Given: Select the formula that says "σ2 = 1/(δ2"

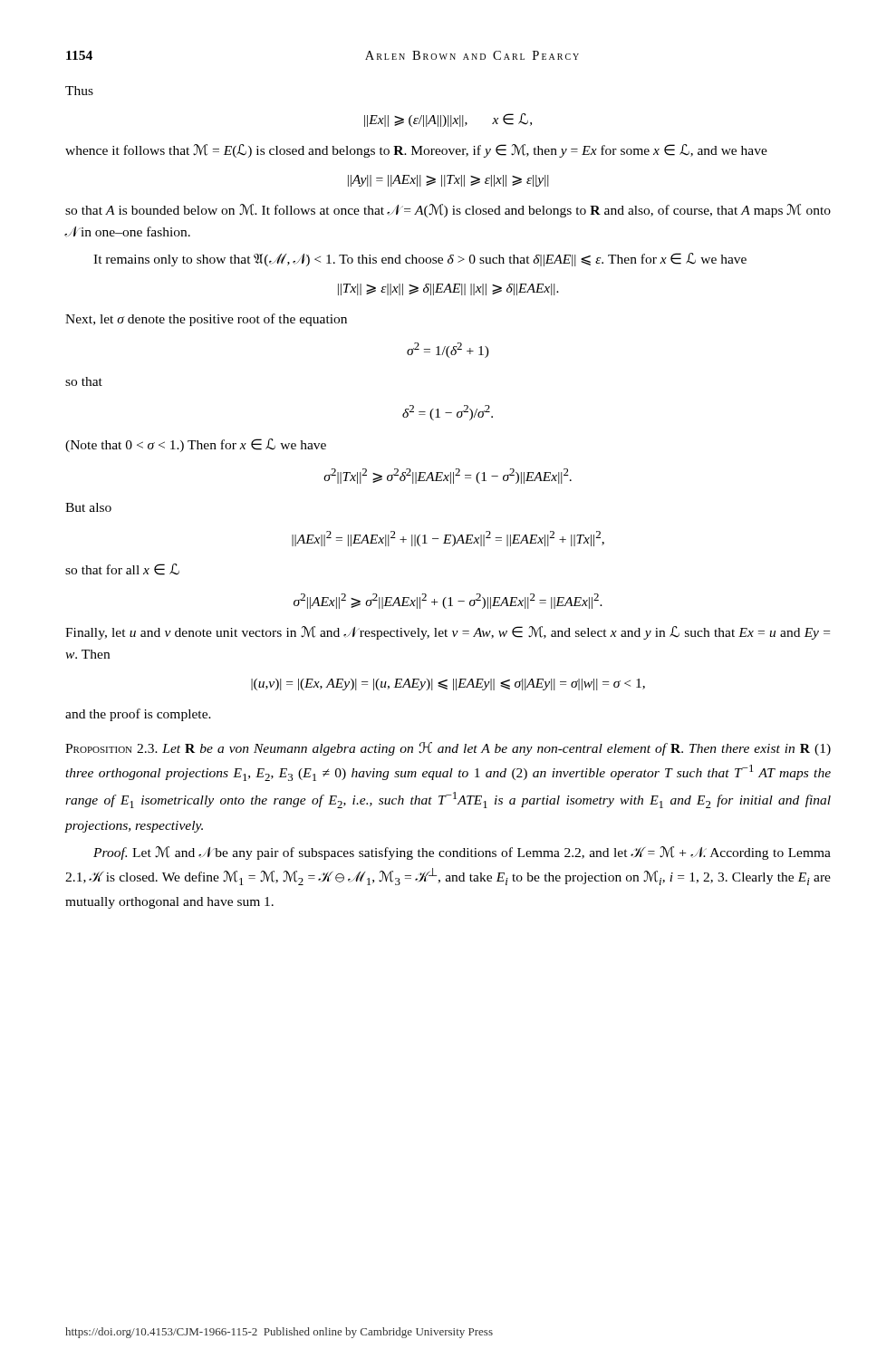Looking at the screenshot, I should pyautogui.click(x=448, y=349).
